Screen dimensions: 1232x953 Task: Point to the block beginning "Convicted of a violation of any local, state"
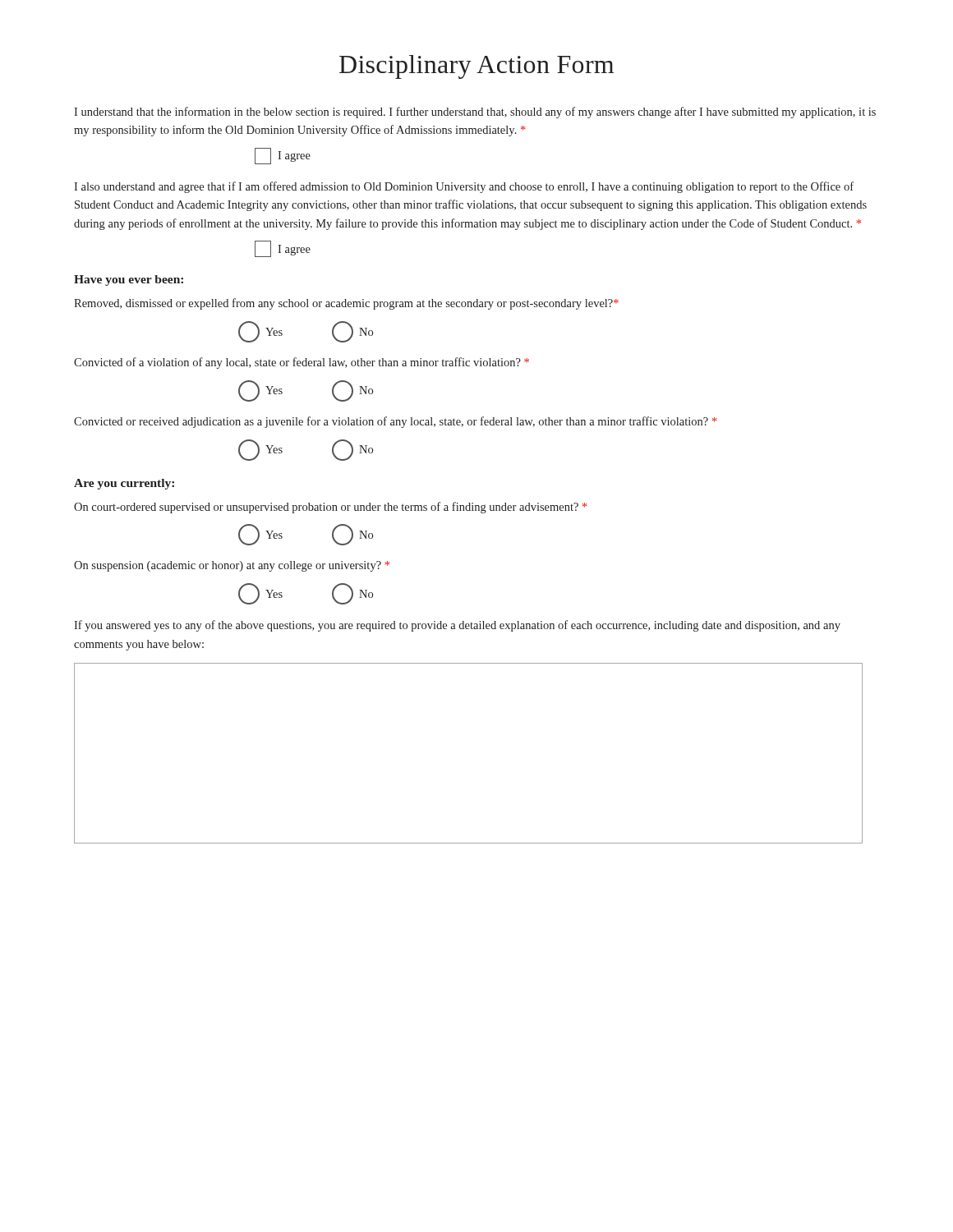pos(302,362)
